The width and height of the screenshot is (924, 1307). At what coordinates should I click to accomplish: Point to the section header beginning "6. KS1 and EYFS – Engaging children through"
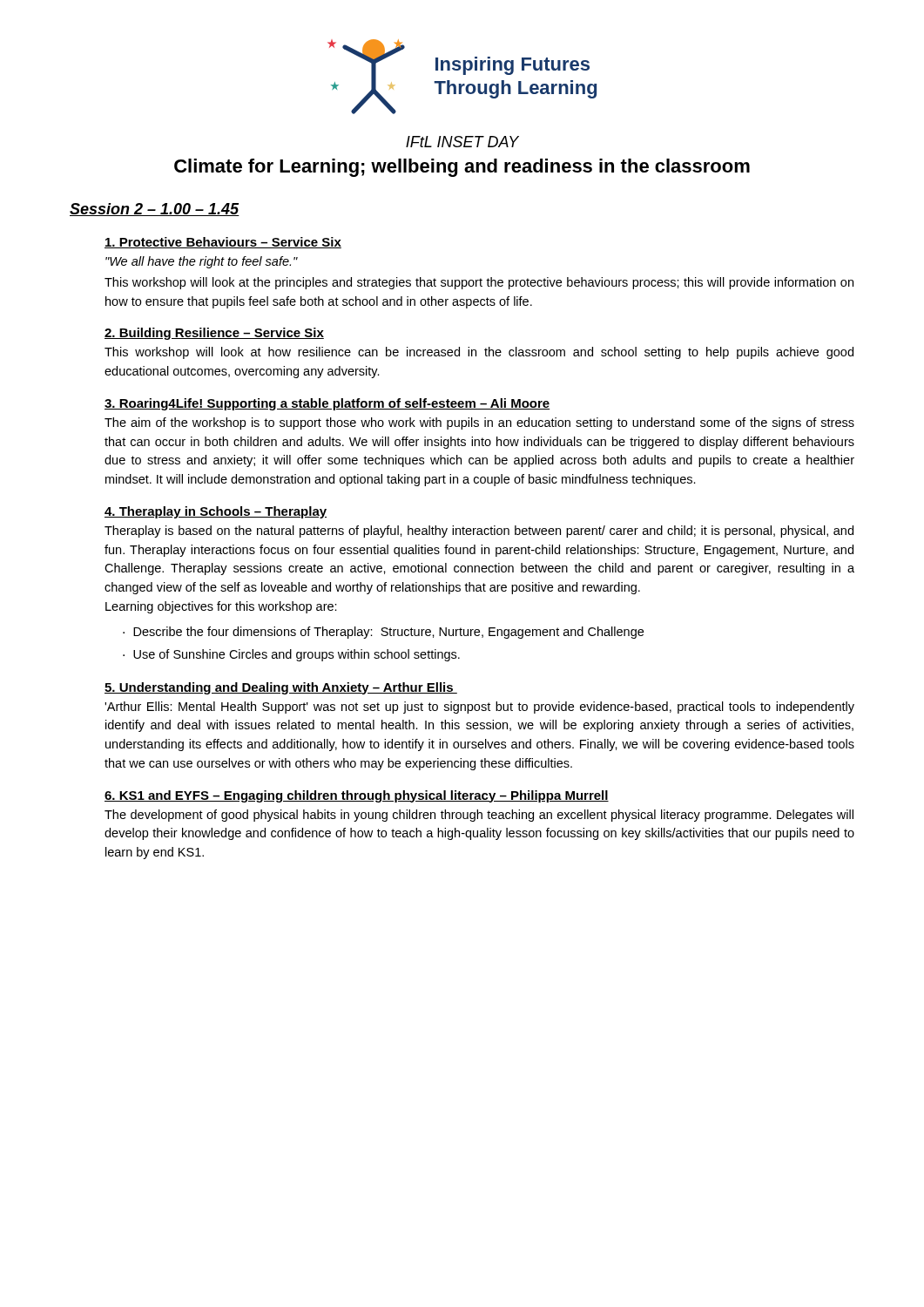[x=356, y=795]
